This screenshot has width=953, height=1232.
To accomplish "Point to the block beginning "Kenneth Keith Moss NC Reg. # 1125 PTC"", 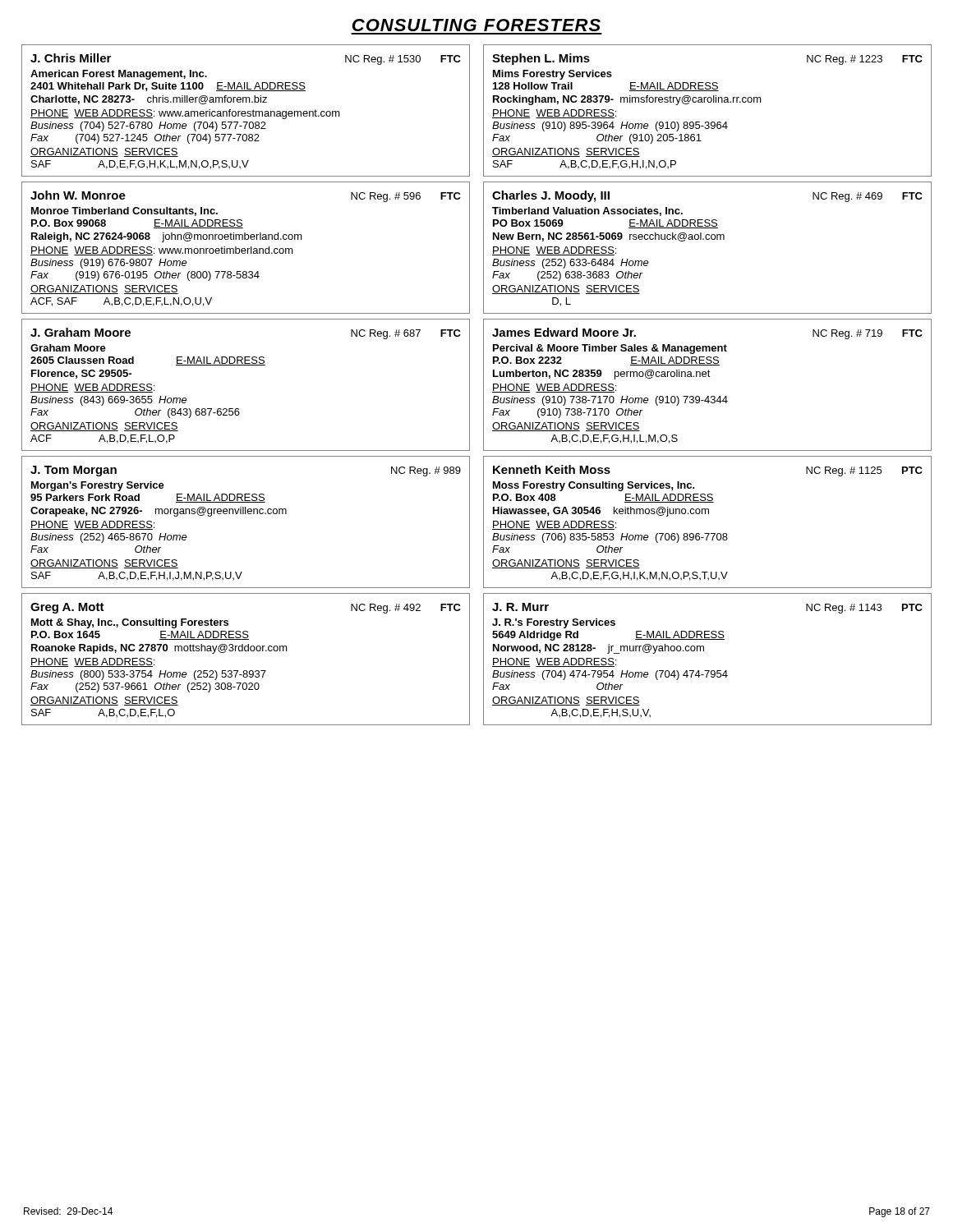I will pos(707,522).
